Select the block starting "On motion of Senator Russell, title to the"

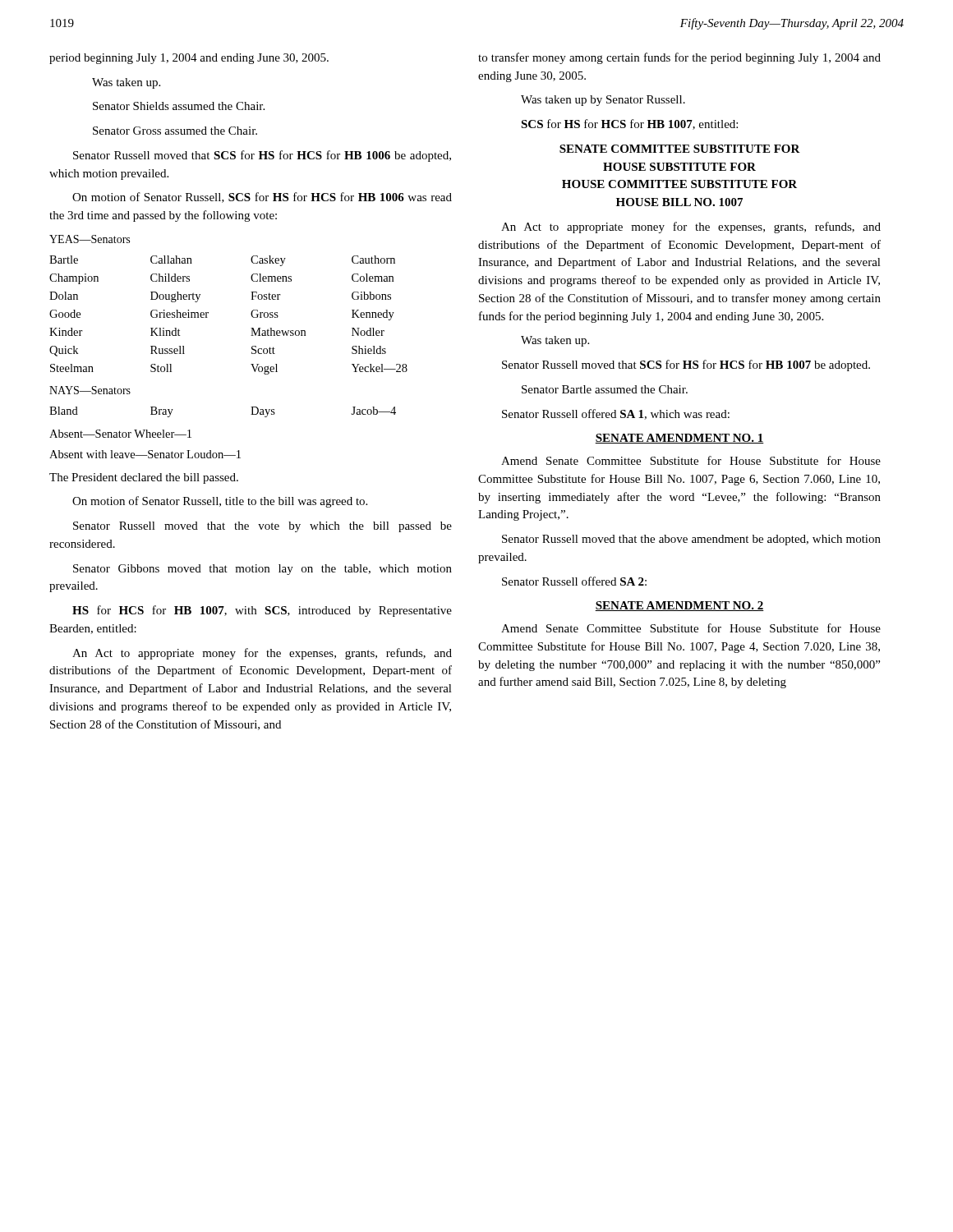(220, 501)
